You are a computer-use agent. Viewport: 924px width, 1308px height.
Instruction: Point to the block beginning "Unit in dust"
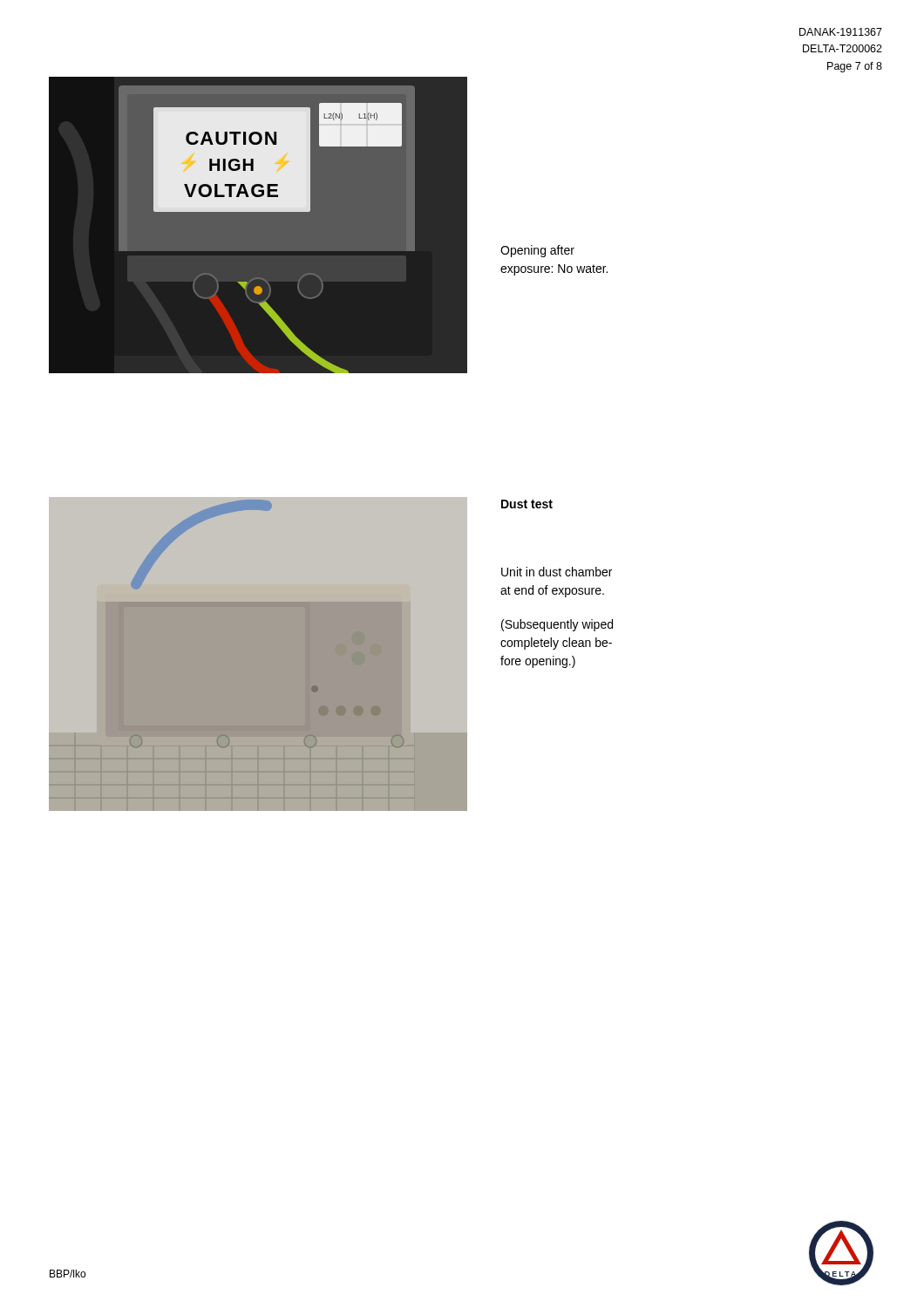(x=556, y=581)
